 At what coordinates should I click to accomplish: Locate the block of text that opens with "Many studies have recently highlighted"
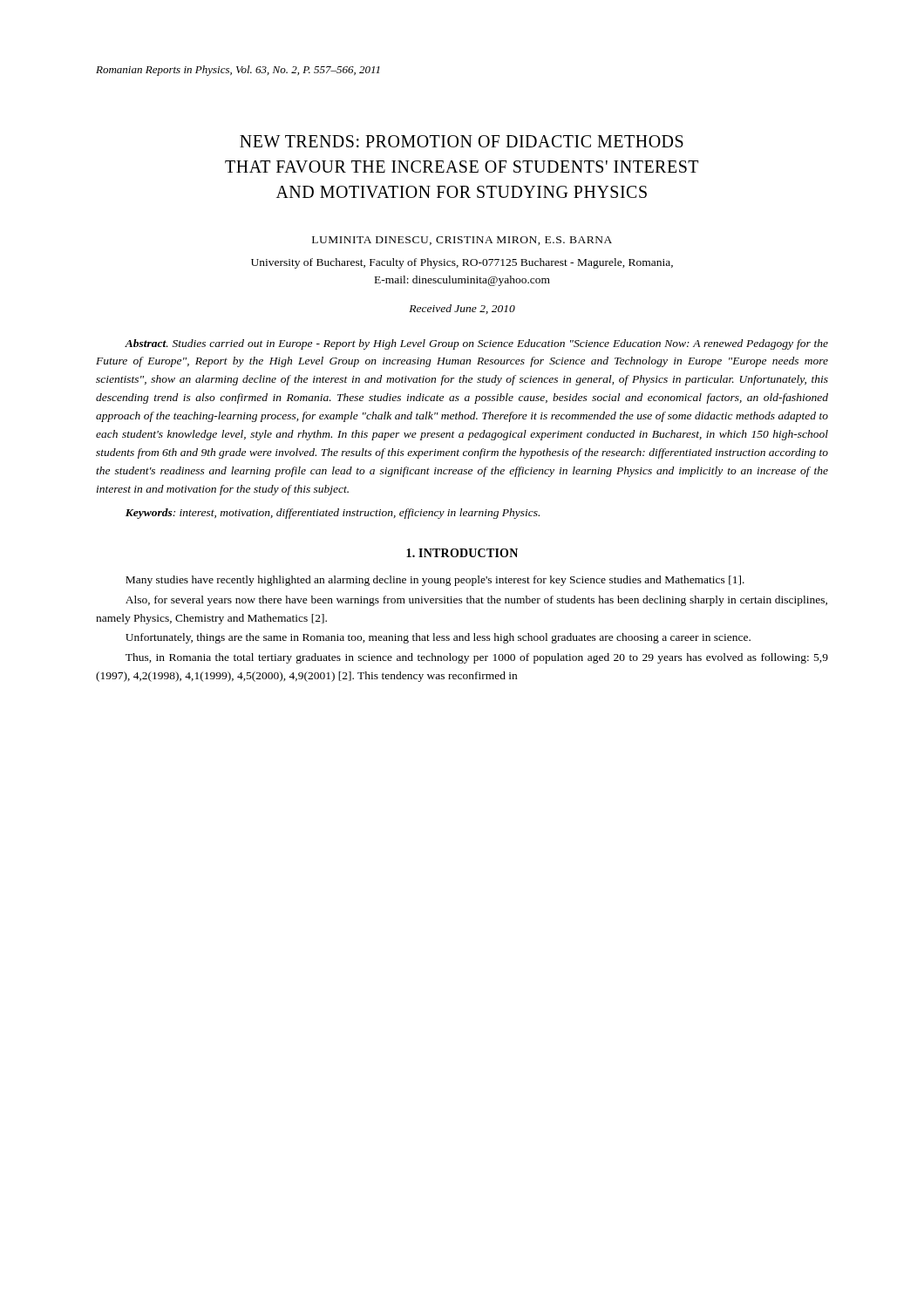click(x=462, y=628)
